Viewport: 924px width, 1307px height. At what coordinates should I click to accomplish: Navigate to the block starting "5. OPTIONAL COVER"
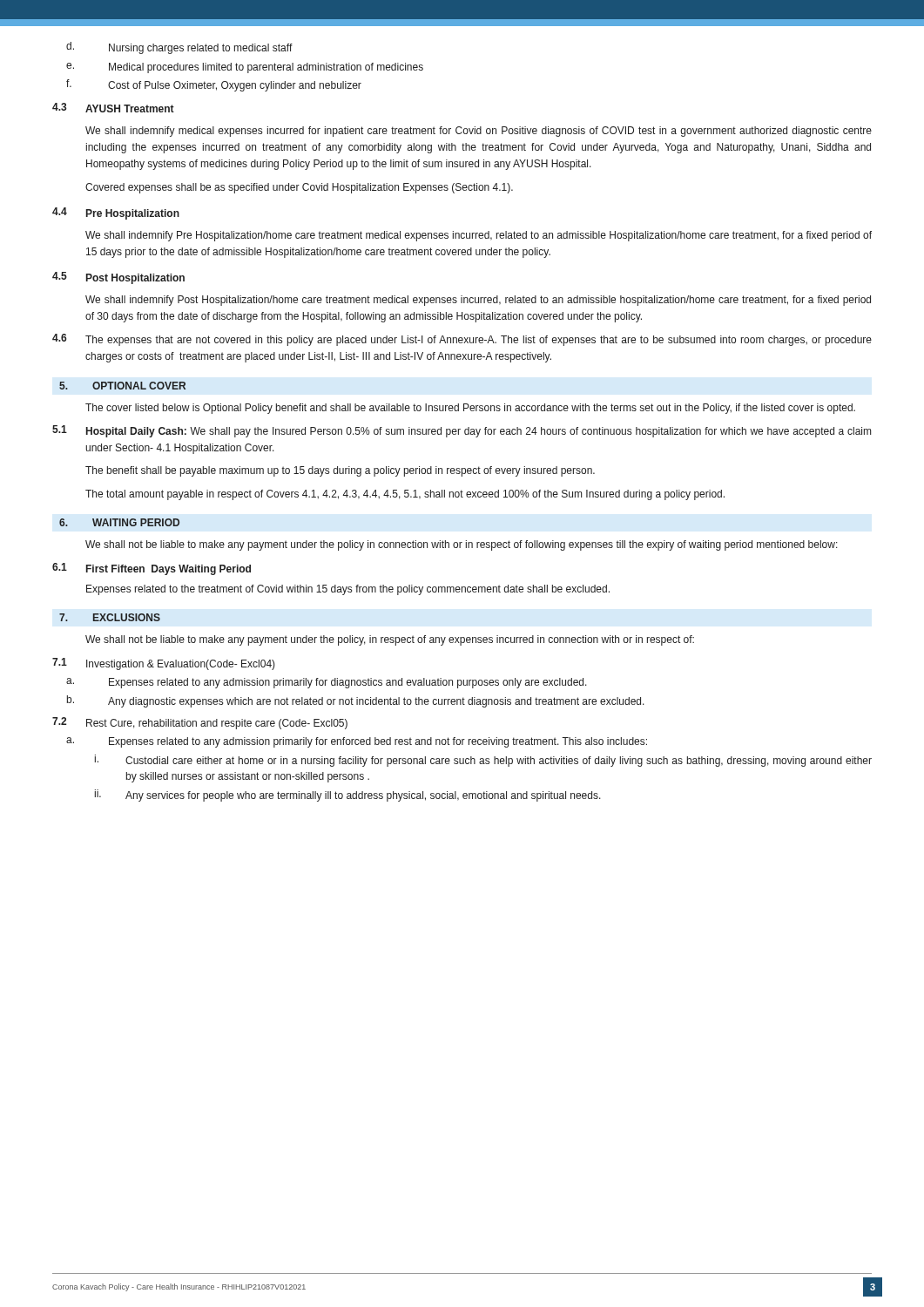click(122, 386)
